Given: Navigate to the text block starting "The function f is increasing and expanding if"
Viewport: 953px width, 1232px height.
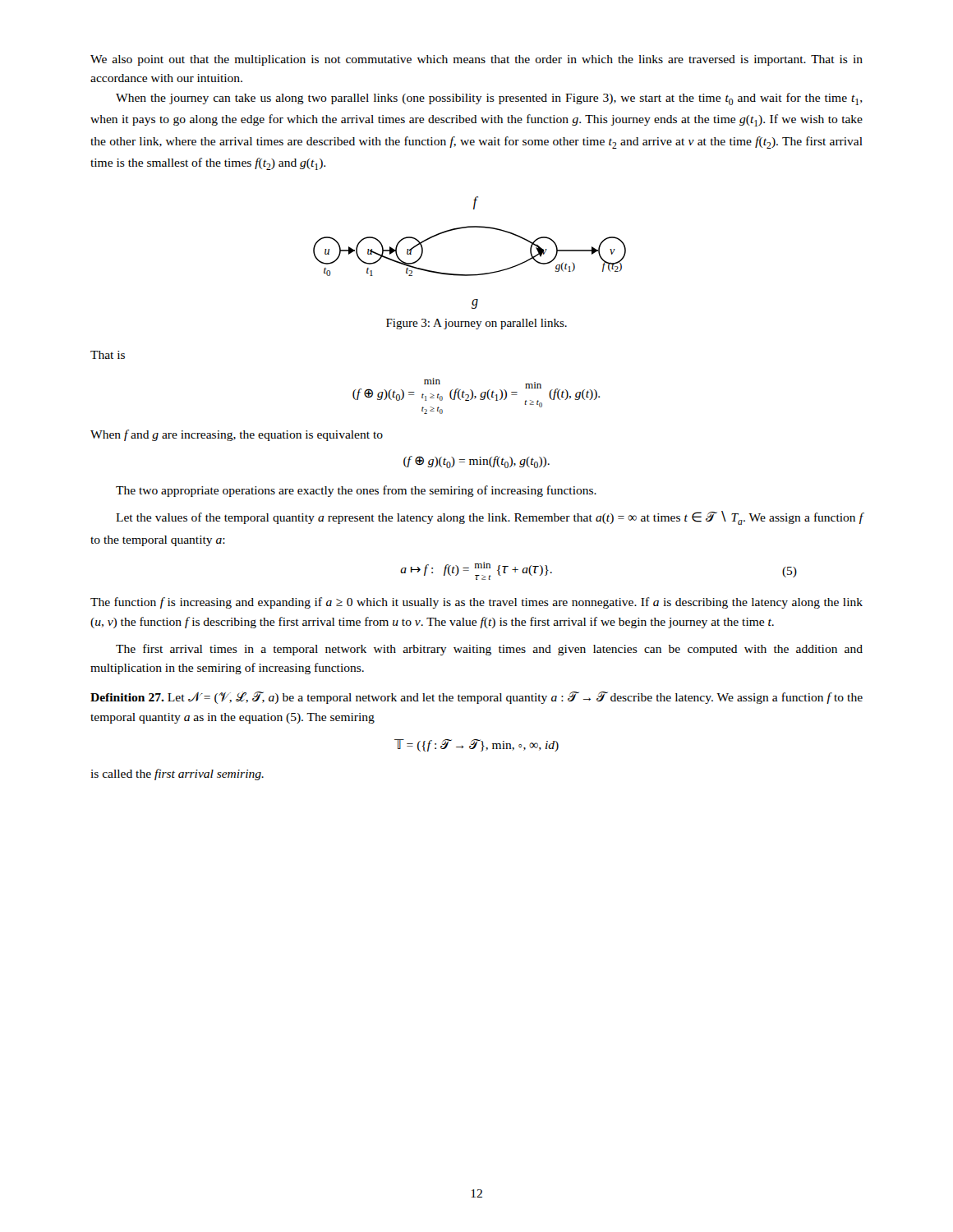Looking at the screenshot, I should point(476,611).
